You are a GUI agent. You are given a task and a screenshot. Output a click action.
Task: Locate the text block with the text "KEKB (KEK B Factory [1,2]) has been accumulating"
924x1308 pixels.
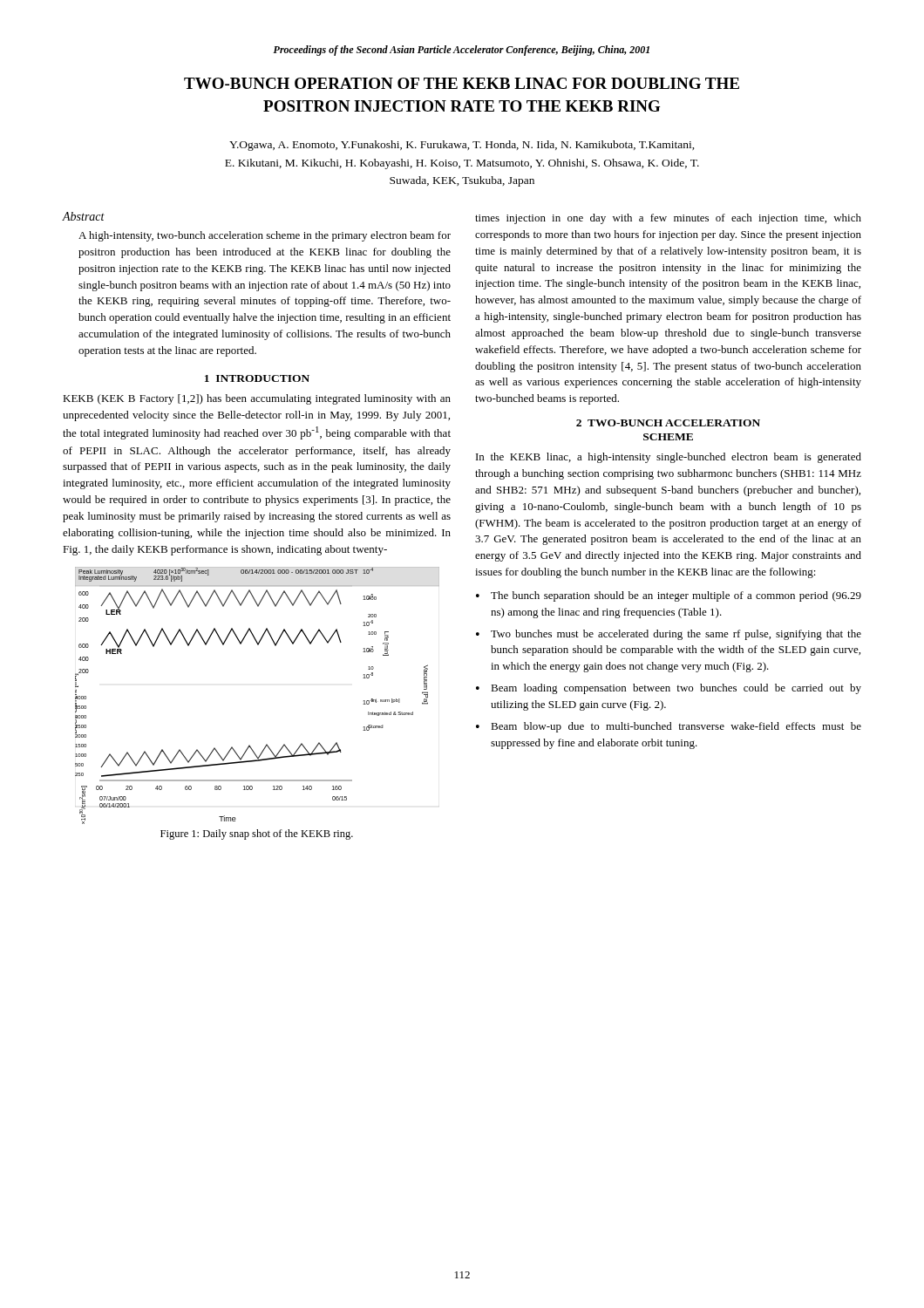coord(257,473)
